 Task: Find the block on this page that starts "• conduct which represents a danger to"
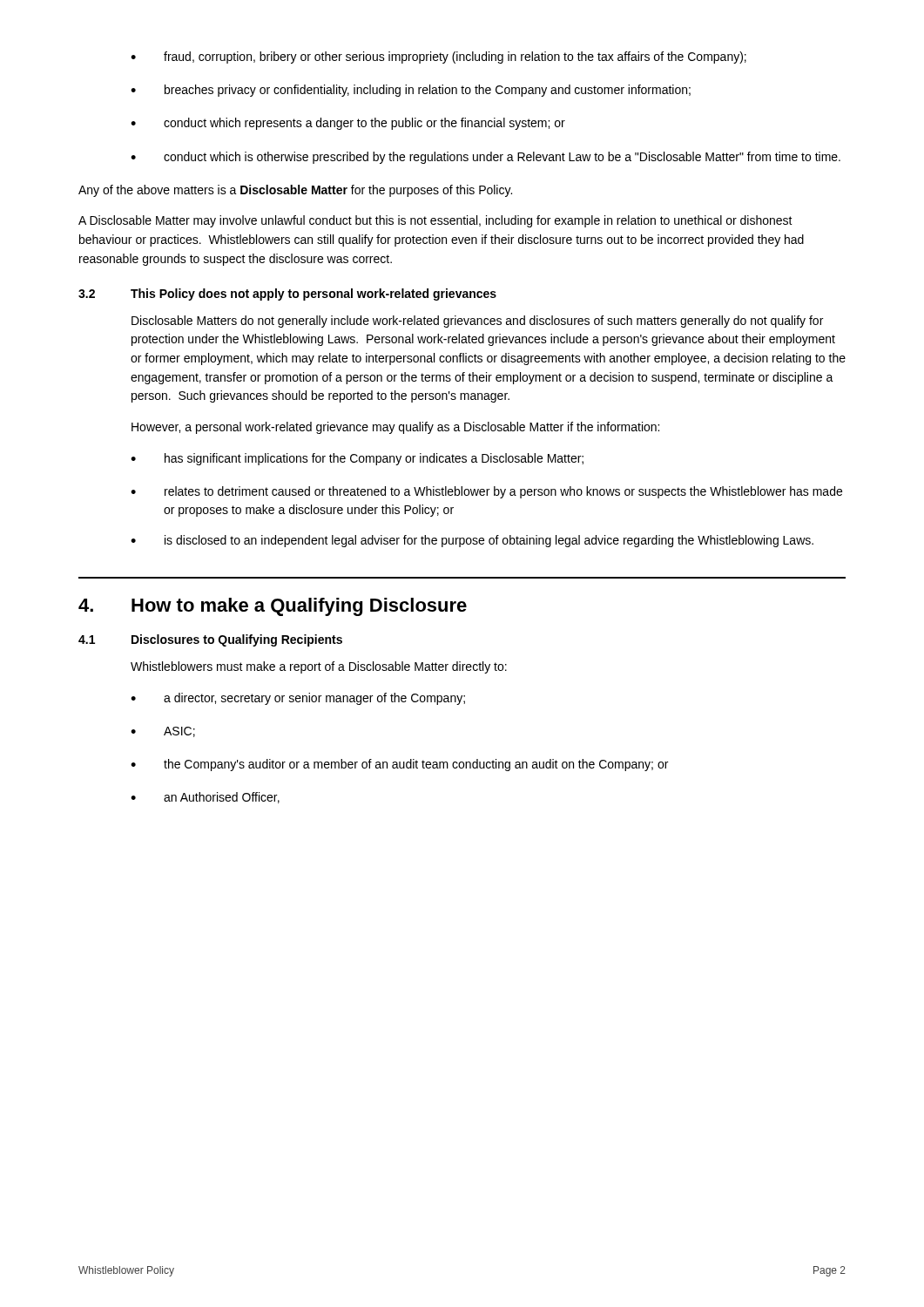pyautogui.click(x=488, y=125)
